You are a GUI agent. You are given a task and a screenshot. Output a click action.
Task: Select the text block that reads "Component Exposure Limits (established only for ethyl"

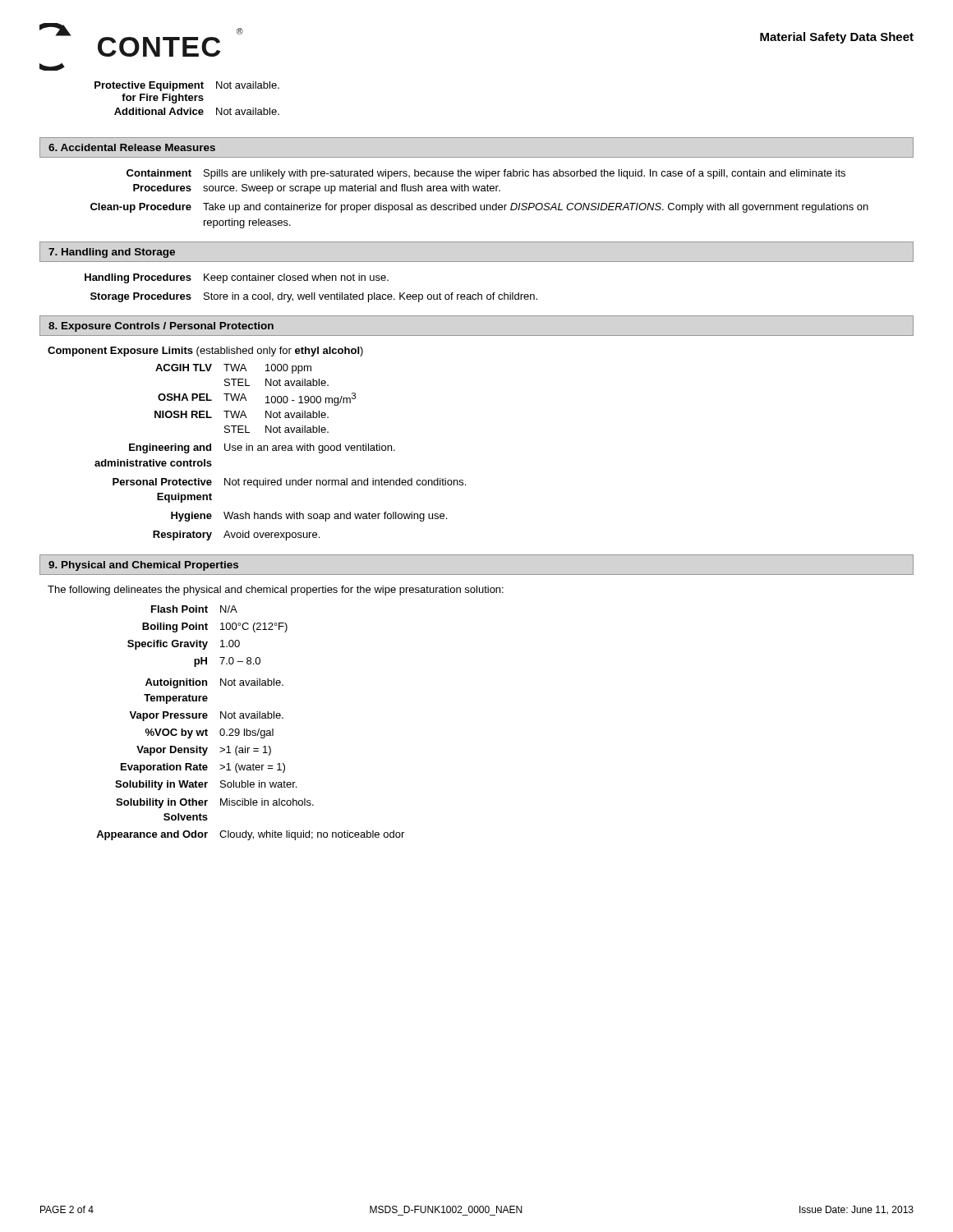[206, 350]
